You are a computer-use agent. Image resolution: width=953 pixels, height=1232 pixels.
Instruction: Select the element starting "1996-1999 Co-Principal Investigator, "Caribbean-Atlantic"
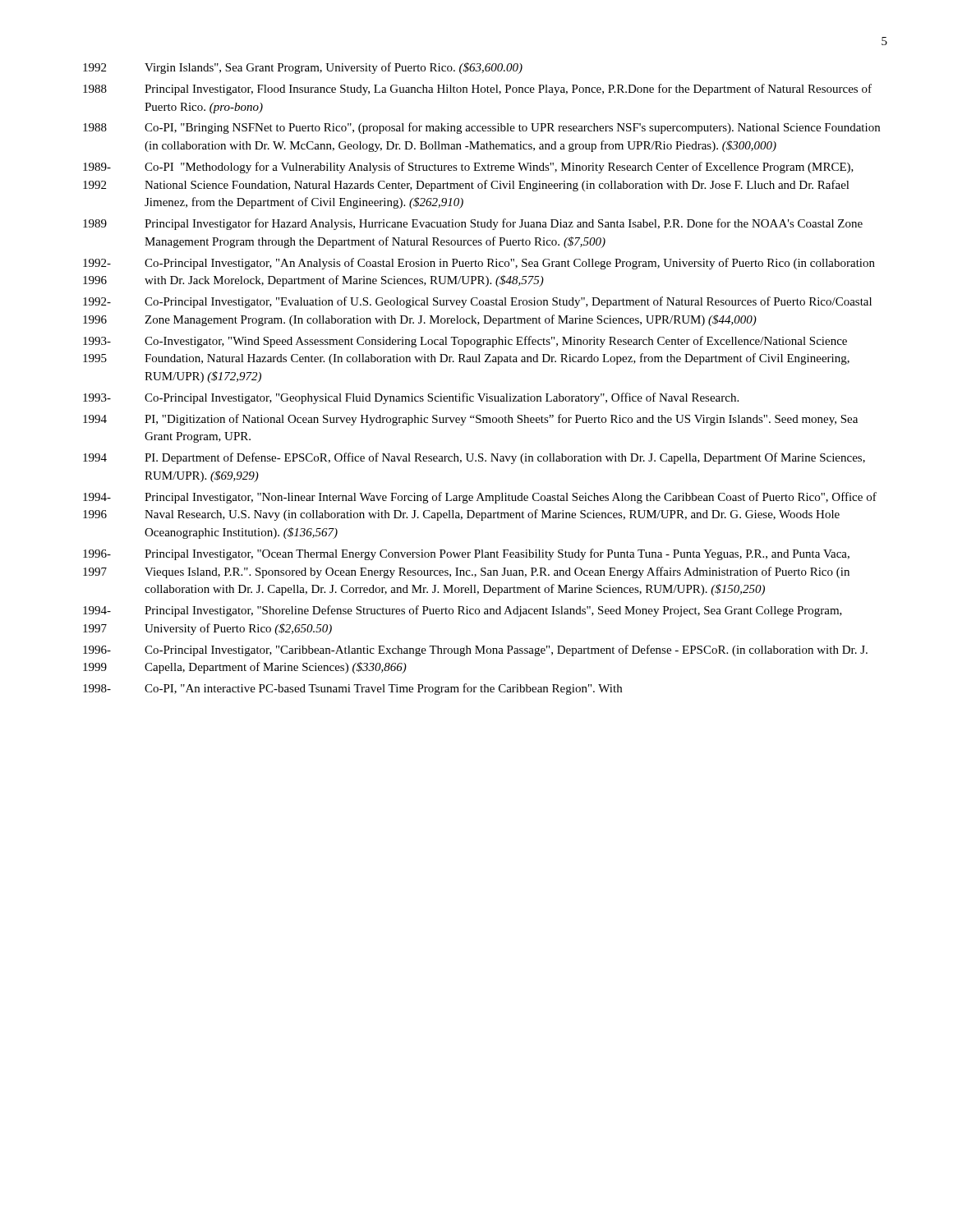click(x=485, y=659)
